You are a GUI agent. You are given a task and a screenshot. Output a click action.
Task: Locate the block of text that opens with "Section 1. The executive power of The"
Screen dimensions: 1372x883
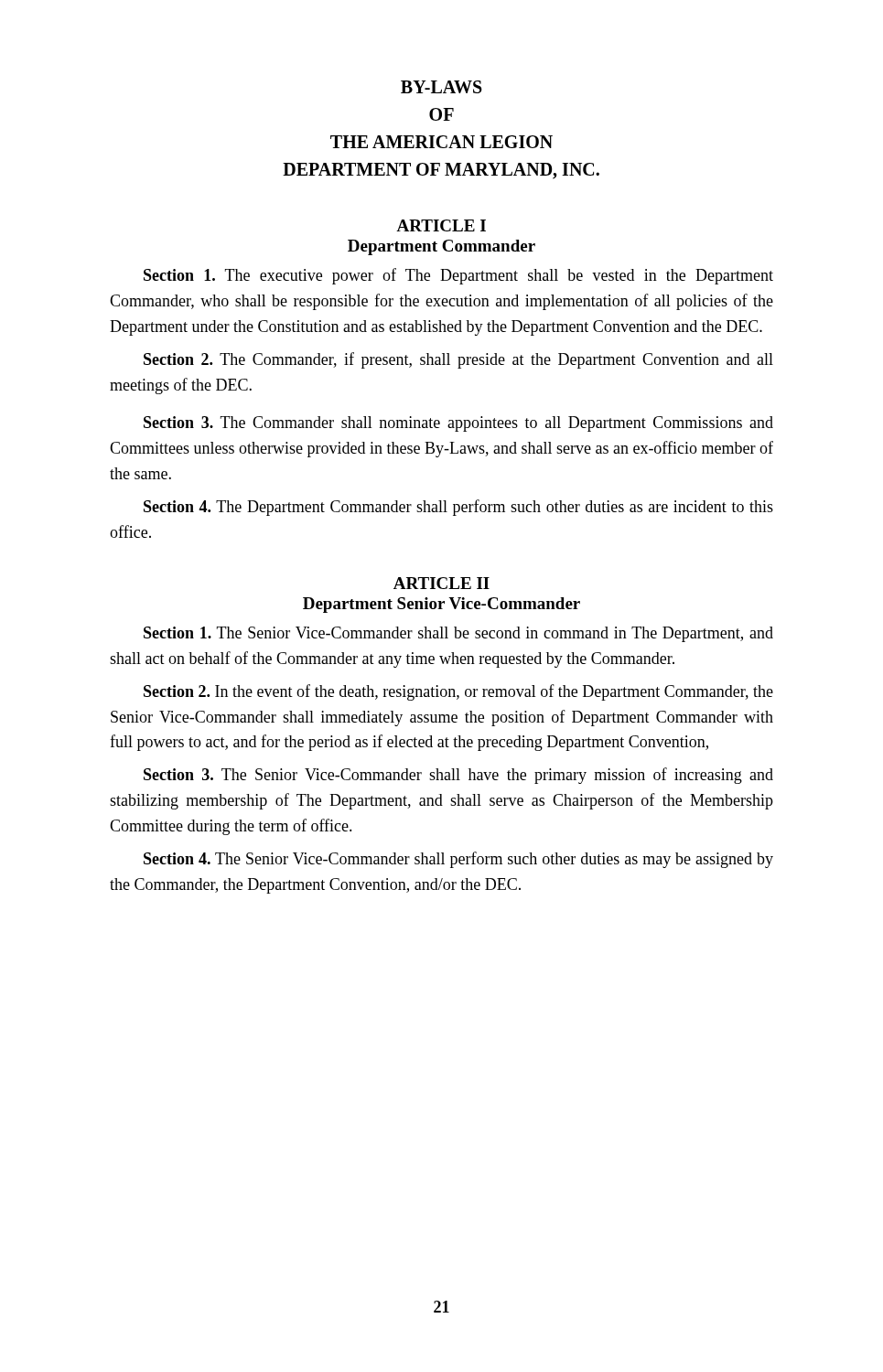[442, 301]
